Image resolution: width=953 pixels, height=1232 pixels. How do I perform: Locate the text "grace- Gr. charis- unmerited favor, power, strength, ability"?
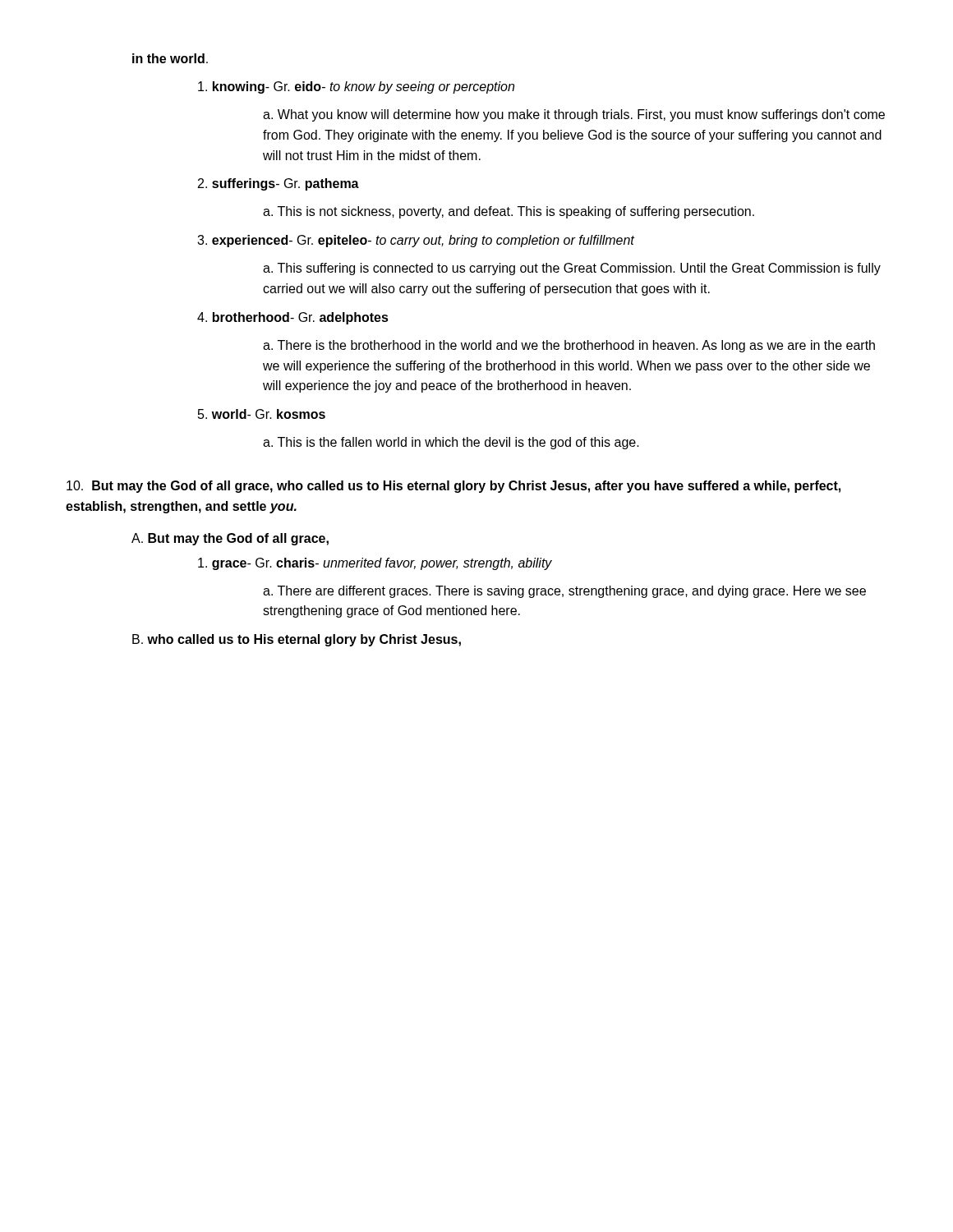coord(374,563)
